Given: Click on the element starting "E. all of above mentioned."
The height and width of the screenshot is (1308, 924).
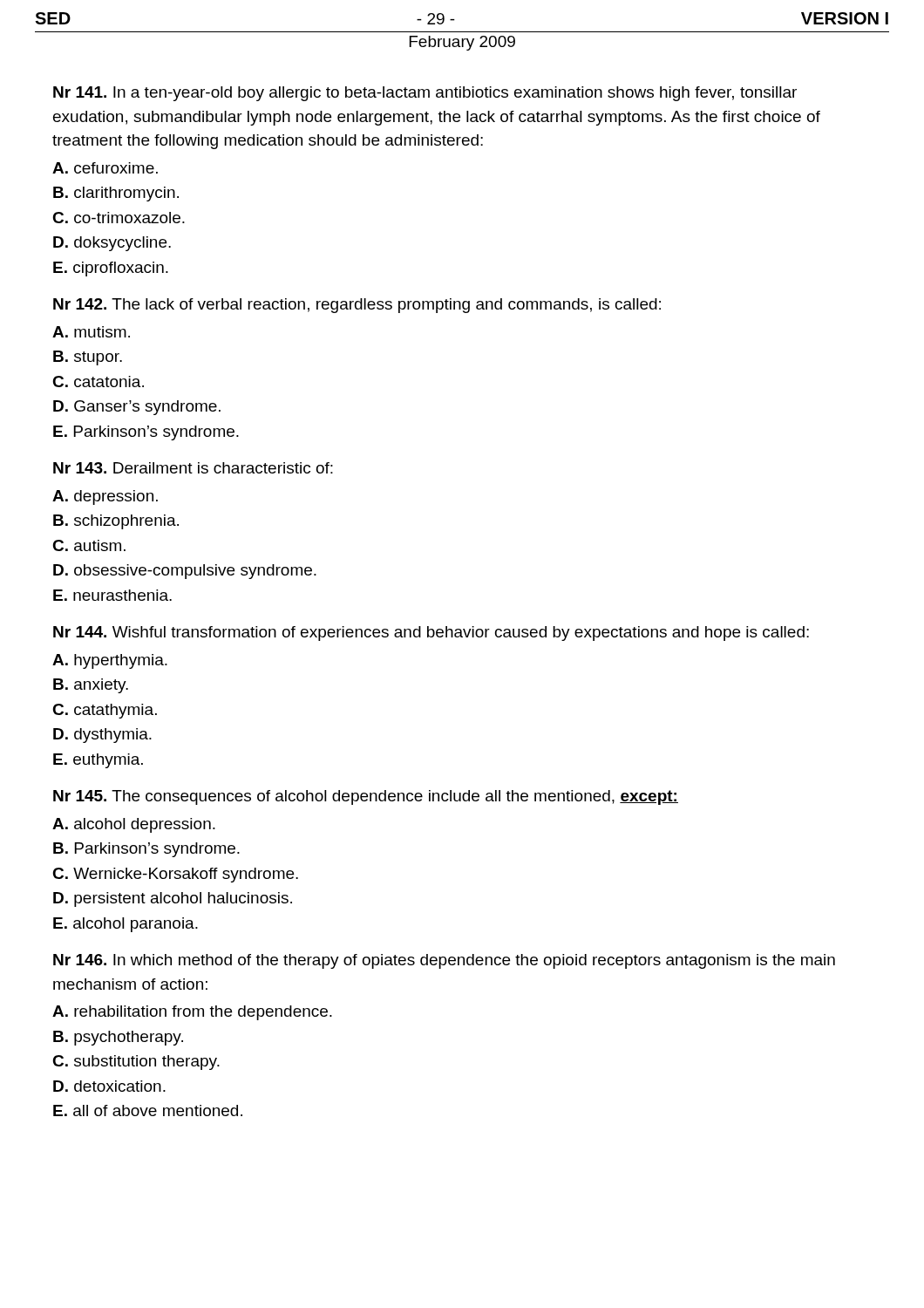Looking at the screenshot, I should tap(148, 1111).
